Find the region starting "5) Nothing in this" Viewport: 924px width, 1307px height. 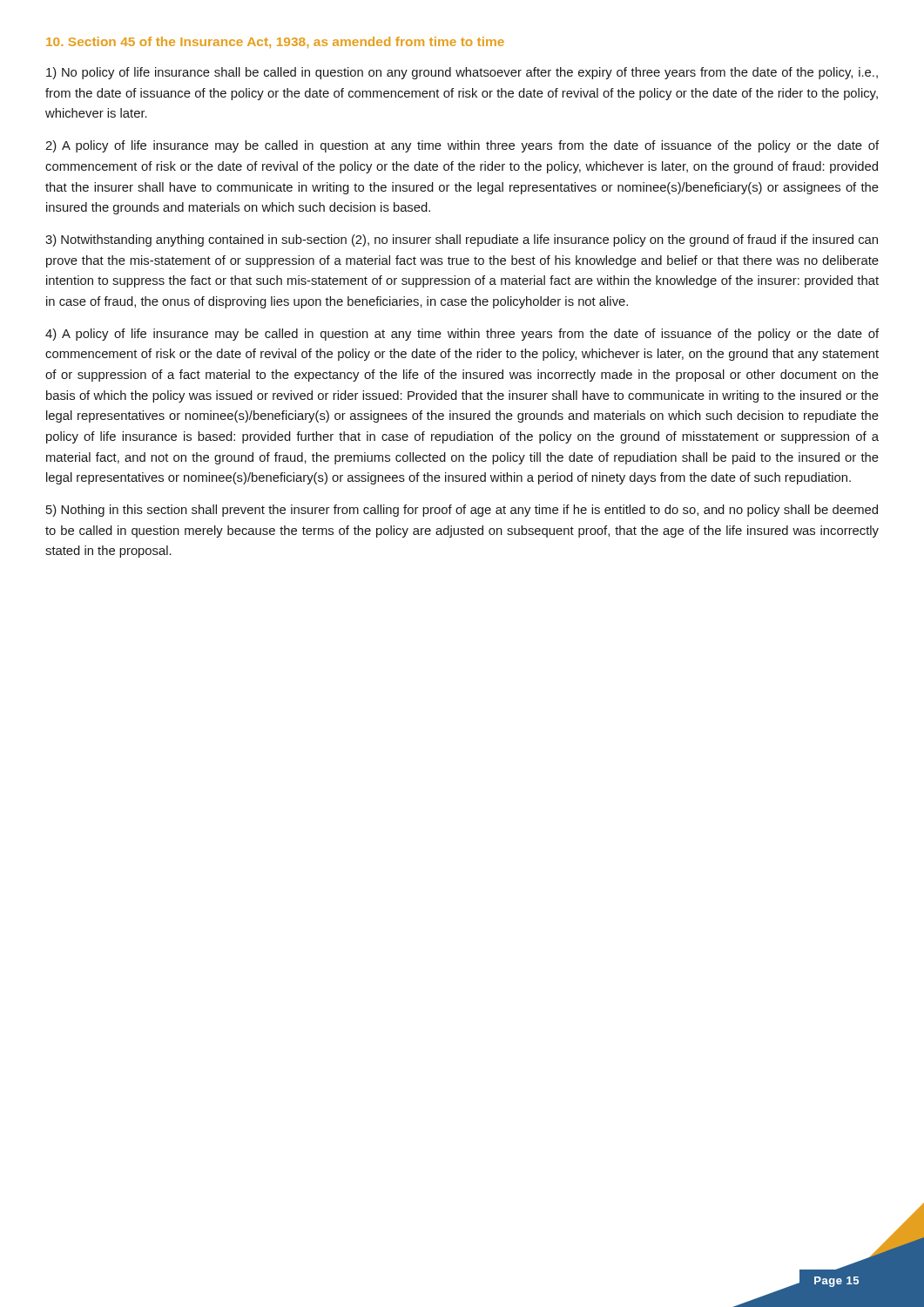pos(462,530)
